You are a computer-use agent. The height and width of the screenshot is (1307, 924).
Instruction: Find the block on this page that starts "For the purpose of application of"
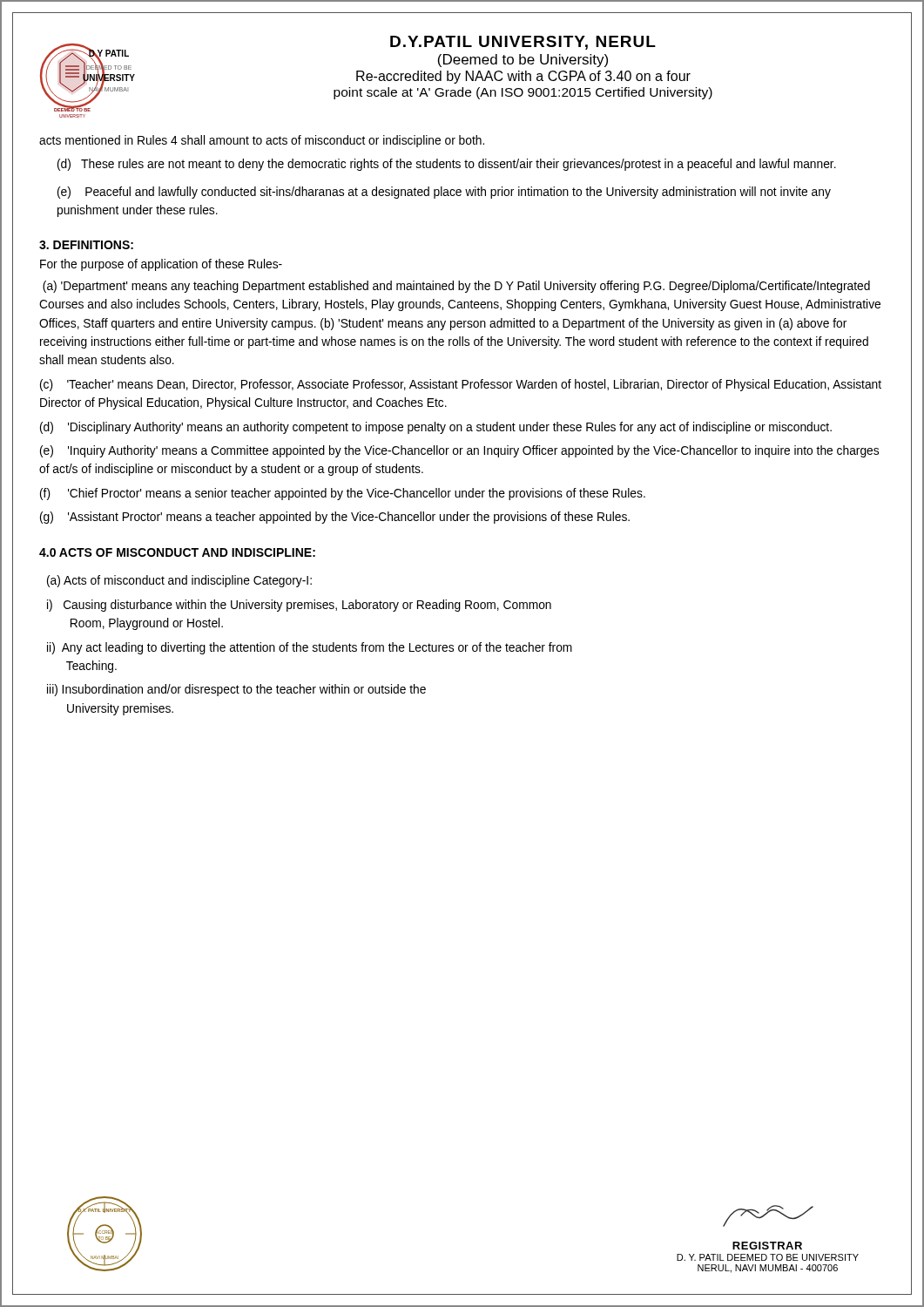161,264
